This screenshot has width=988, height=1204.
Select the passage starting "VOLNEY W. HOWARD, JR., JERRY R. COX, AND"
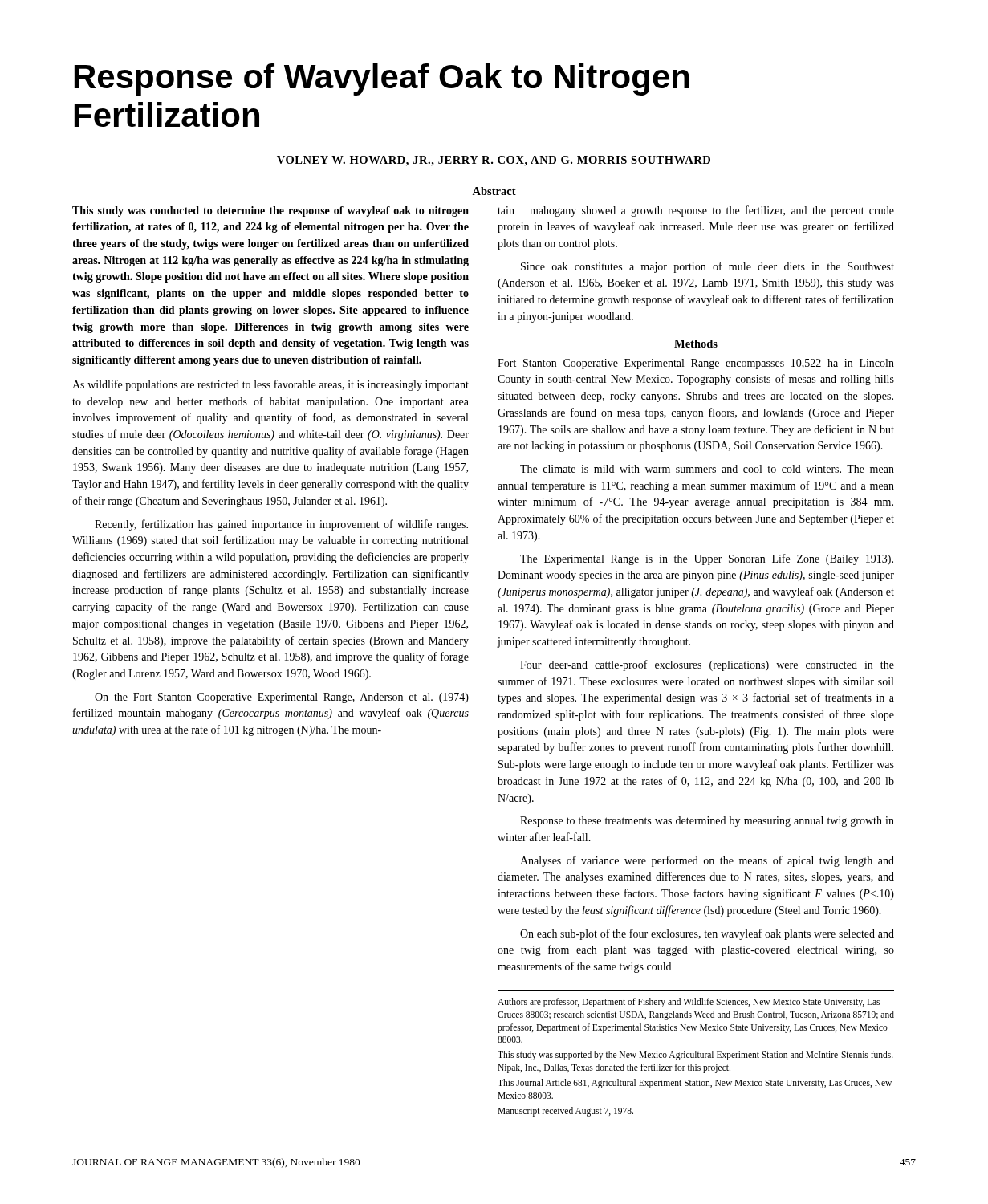(494, 159)
